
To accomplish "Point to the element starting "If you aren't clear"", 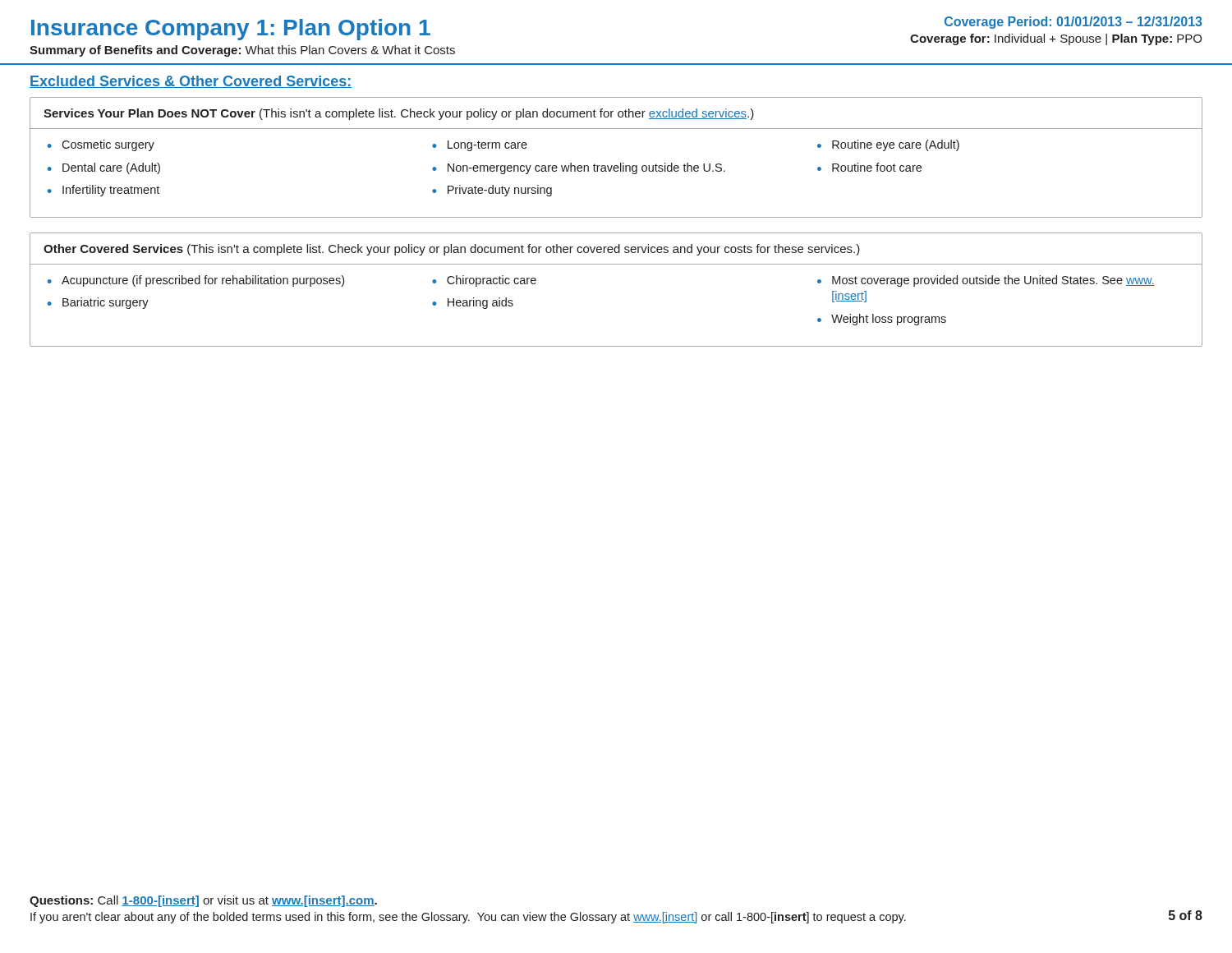I will [468, 917].
